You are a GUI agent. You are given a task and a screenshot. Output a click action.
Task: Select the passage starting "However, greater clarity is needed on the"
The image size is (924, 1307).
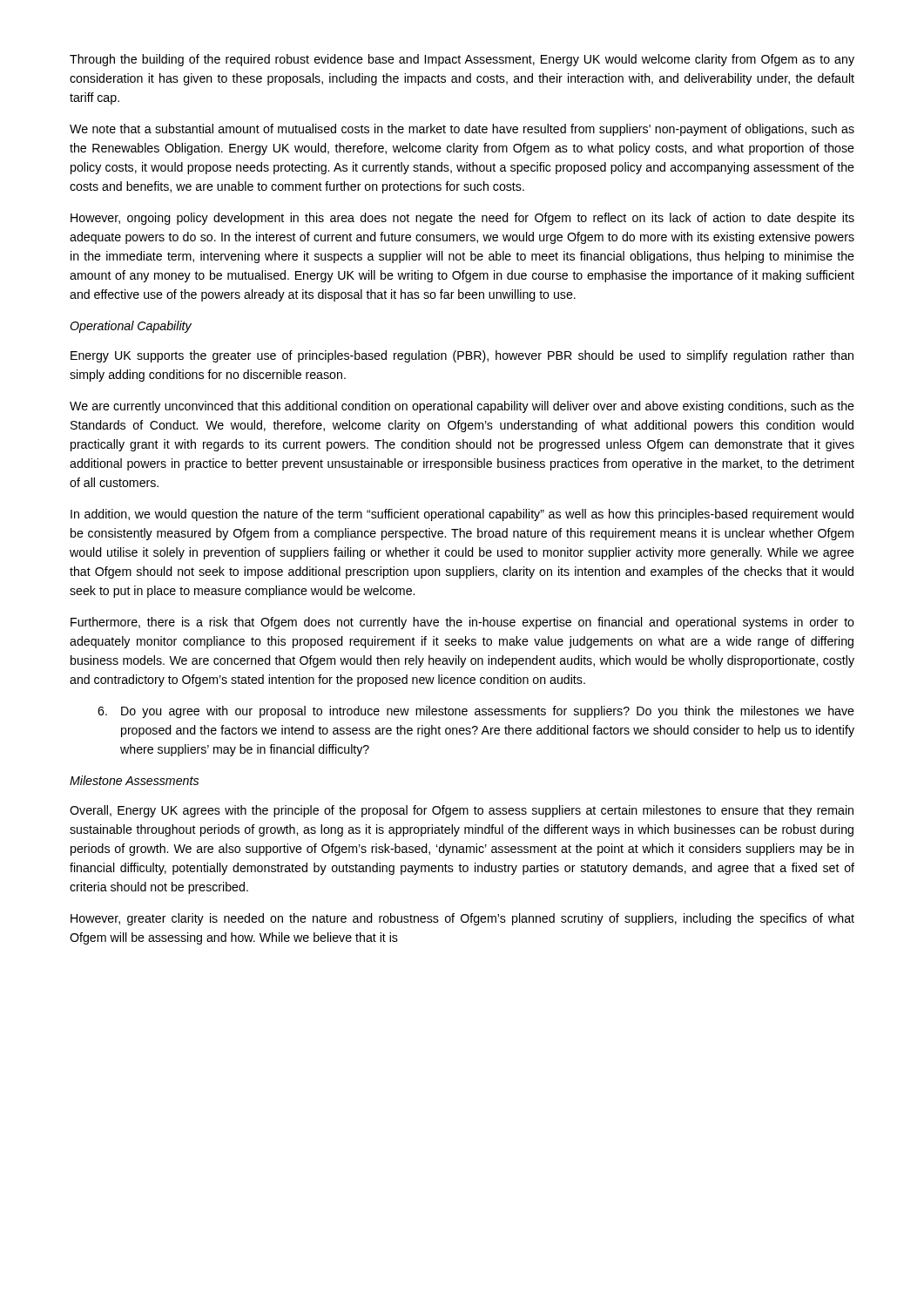(x=462, y=928)
